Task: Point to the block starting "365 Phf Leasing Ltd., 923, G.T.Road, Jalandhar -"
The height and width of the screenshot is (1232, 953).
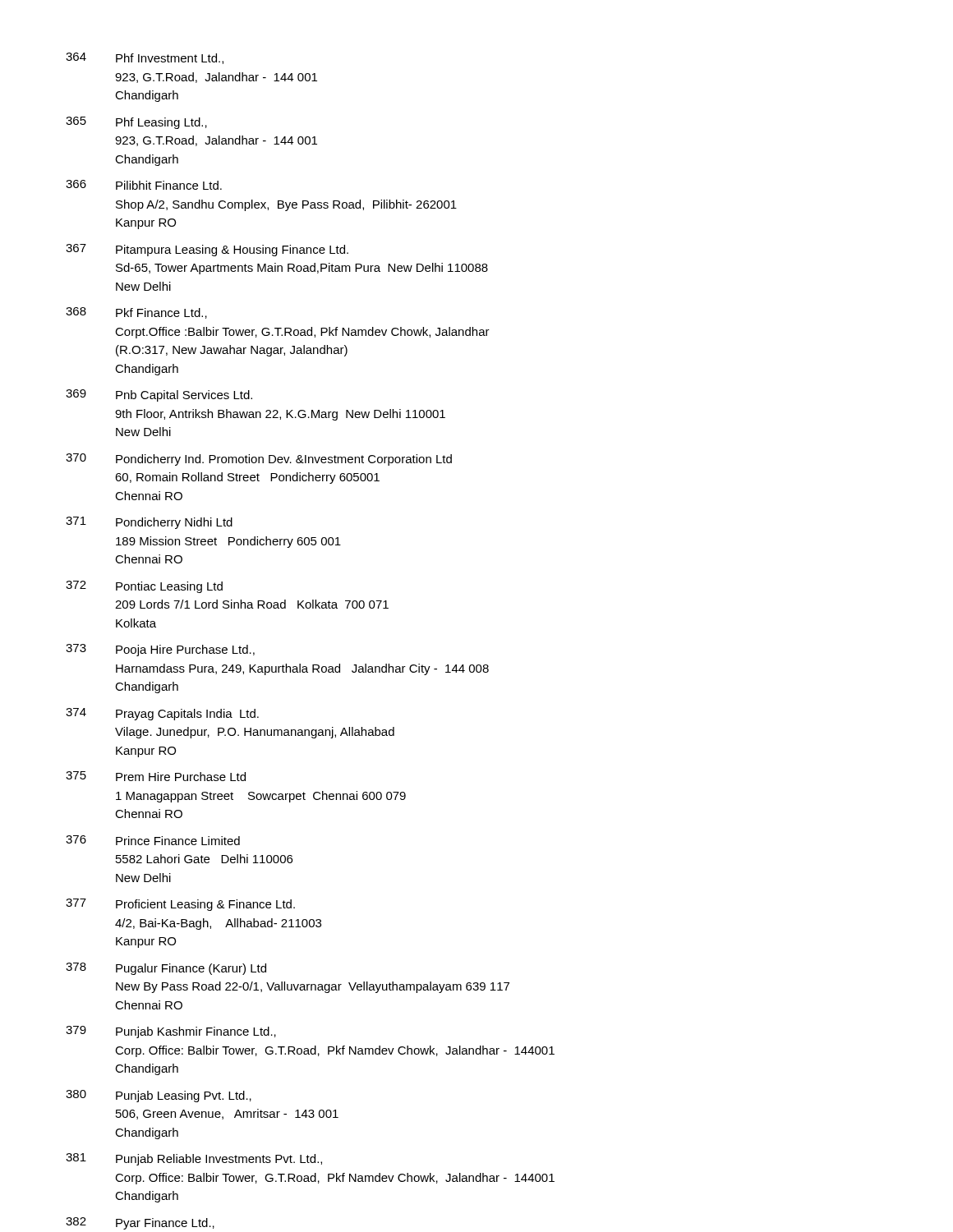Action: (x=192, y=141)
